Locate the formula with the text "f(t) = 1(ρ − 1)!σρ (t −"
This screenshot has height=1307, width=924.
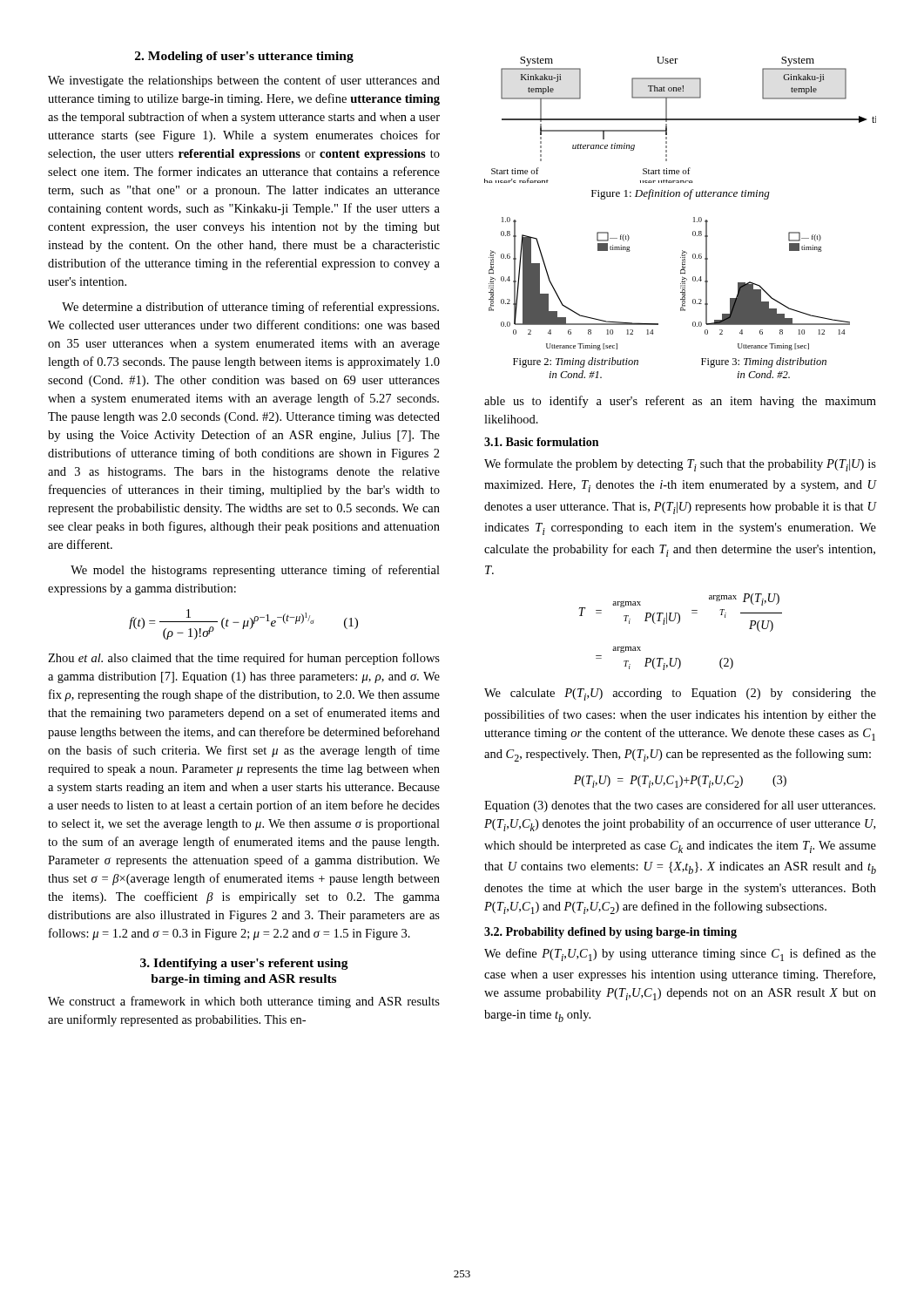click(x=244, y=624)
